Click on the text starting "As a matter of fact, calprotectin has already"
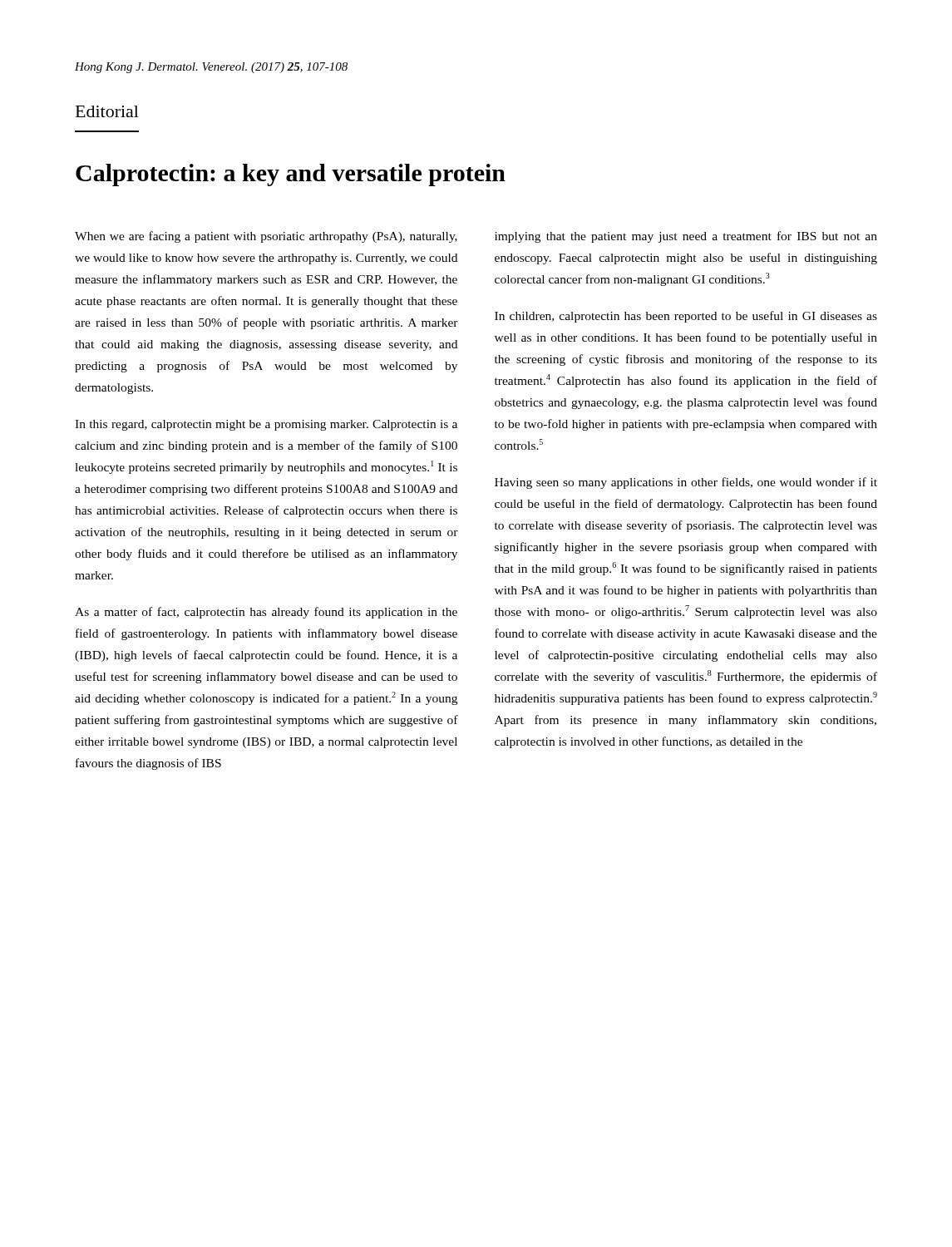The height and width of the screenshot is (1247, 952). pyautogui.click(x=266, y=688)
